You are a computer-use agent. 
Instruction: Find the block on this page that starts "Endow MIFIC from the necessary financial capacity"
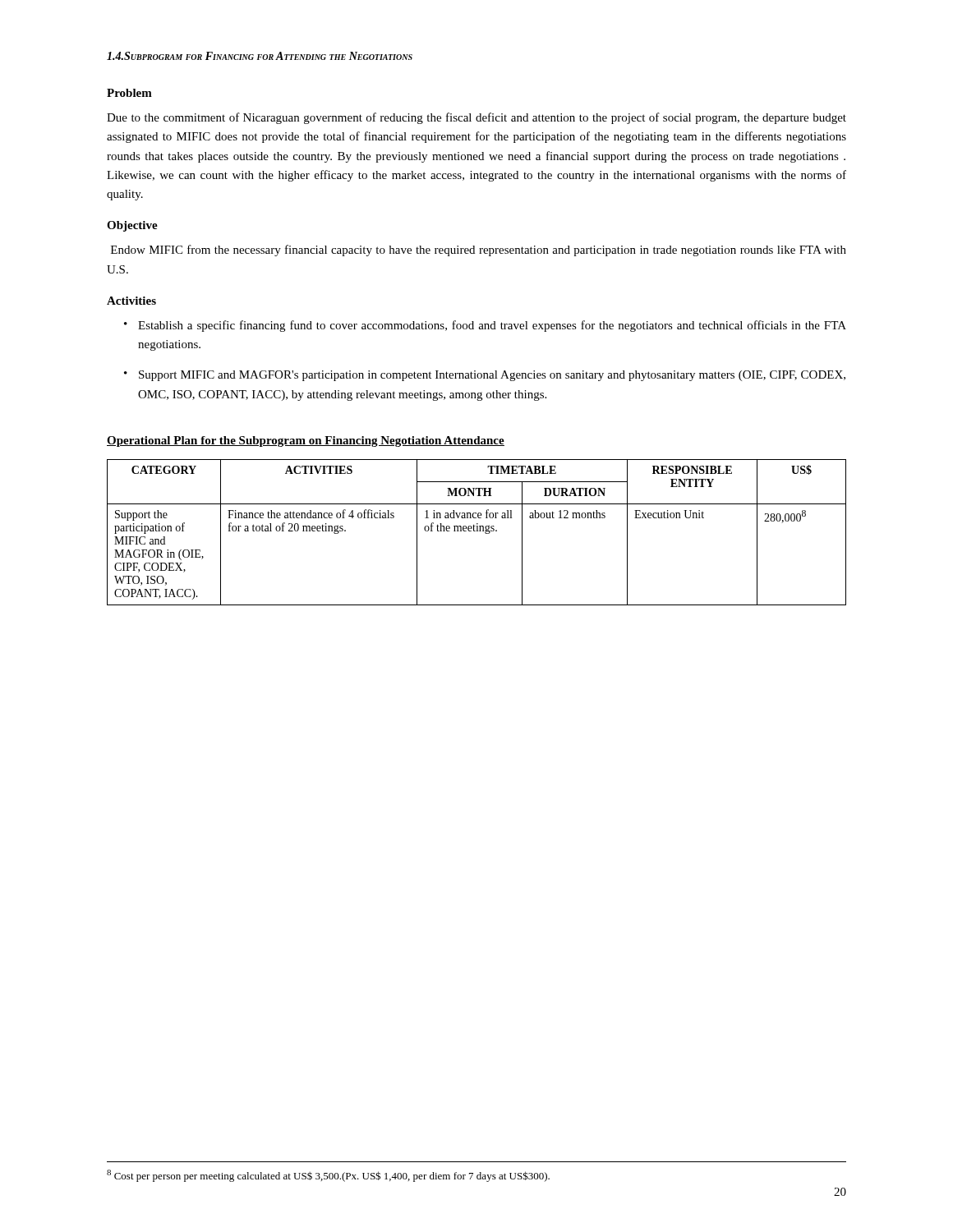click(x=476, y=259)
